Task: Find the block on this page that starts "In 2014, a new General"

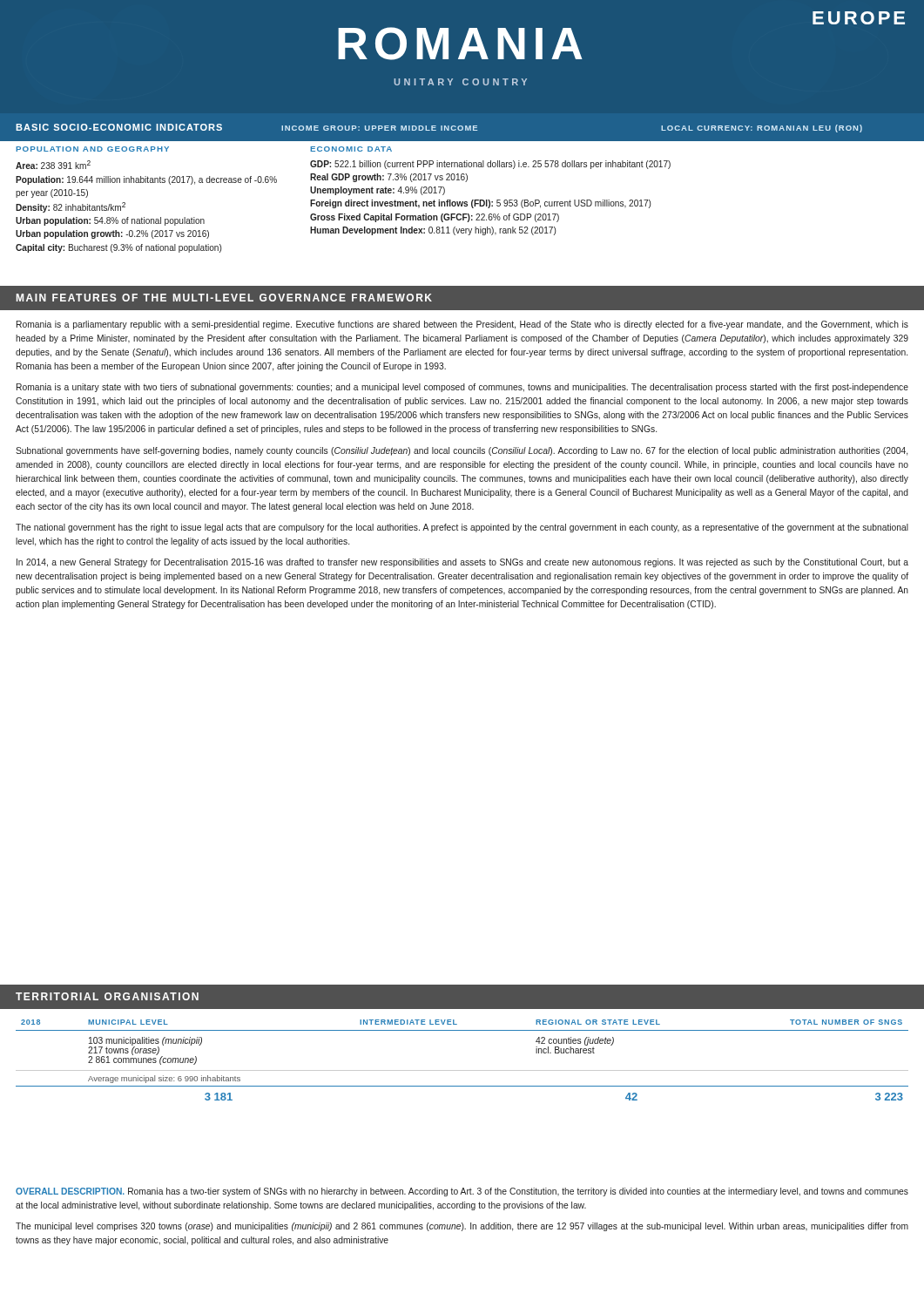Action: (462, 583)
